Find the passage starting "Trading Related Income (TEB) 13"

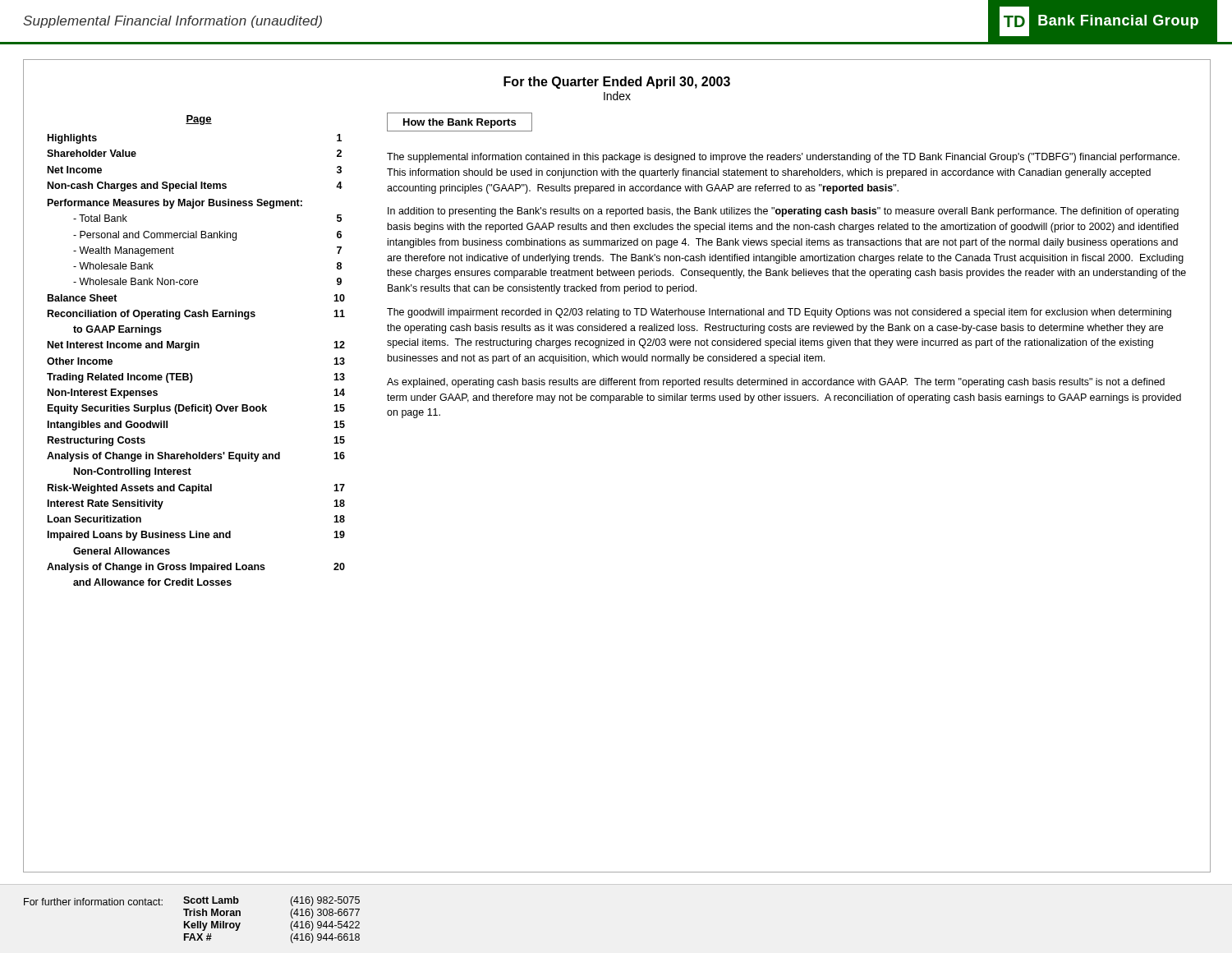199,377
